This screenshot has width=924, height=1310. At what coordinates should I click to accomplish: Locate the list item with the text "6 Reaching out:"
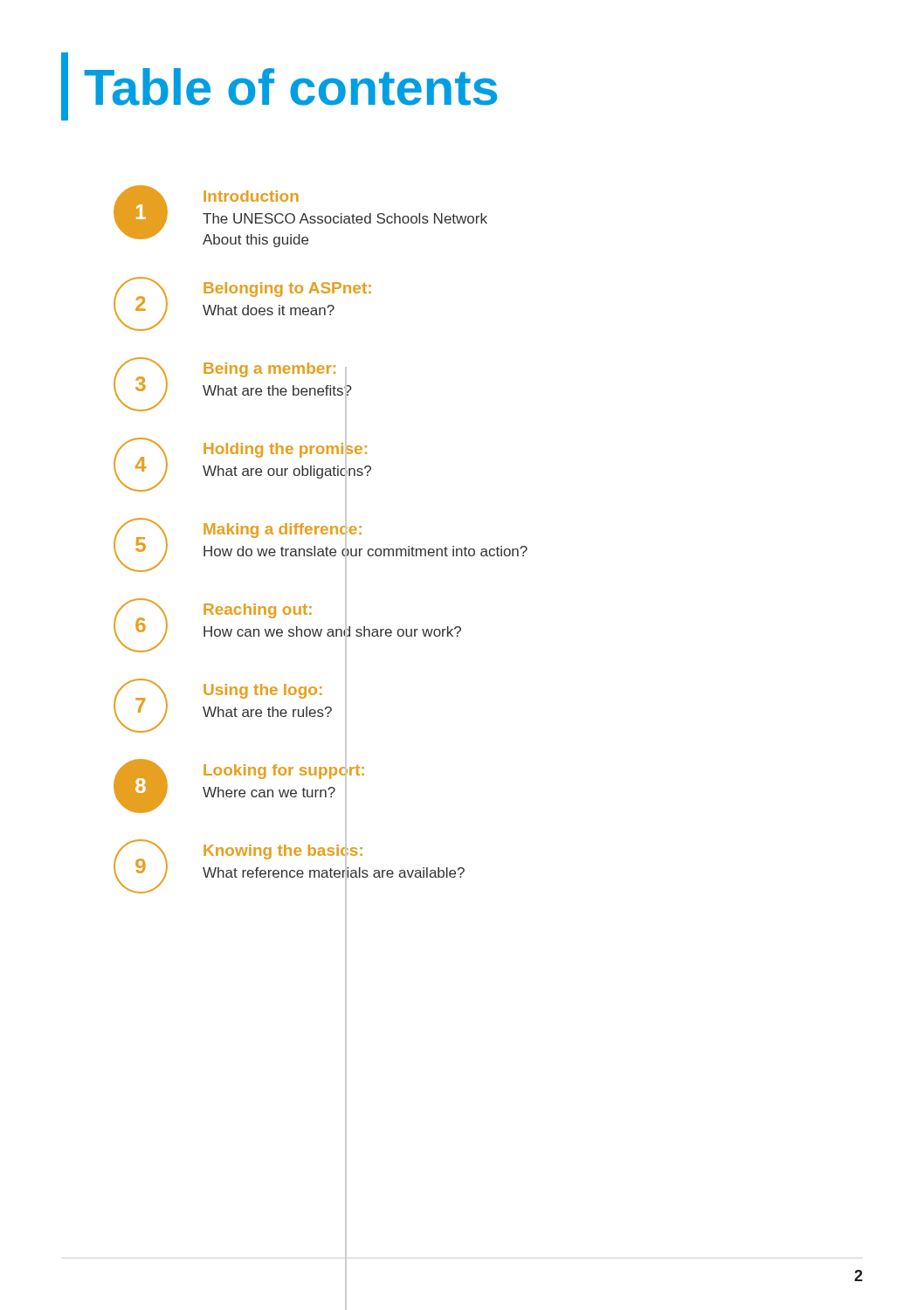484,624
